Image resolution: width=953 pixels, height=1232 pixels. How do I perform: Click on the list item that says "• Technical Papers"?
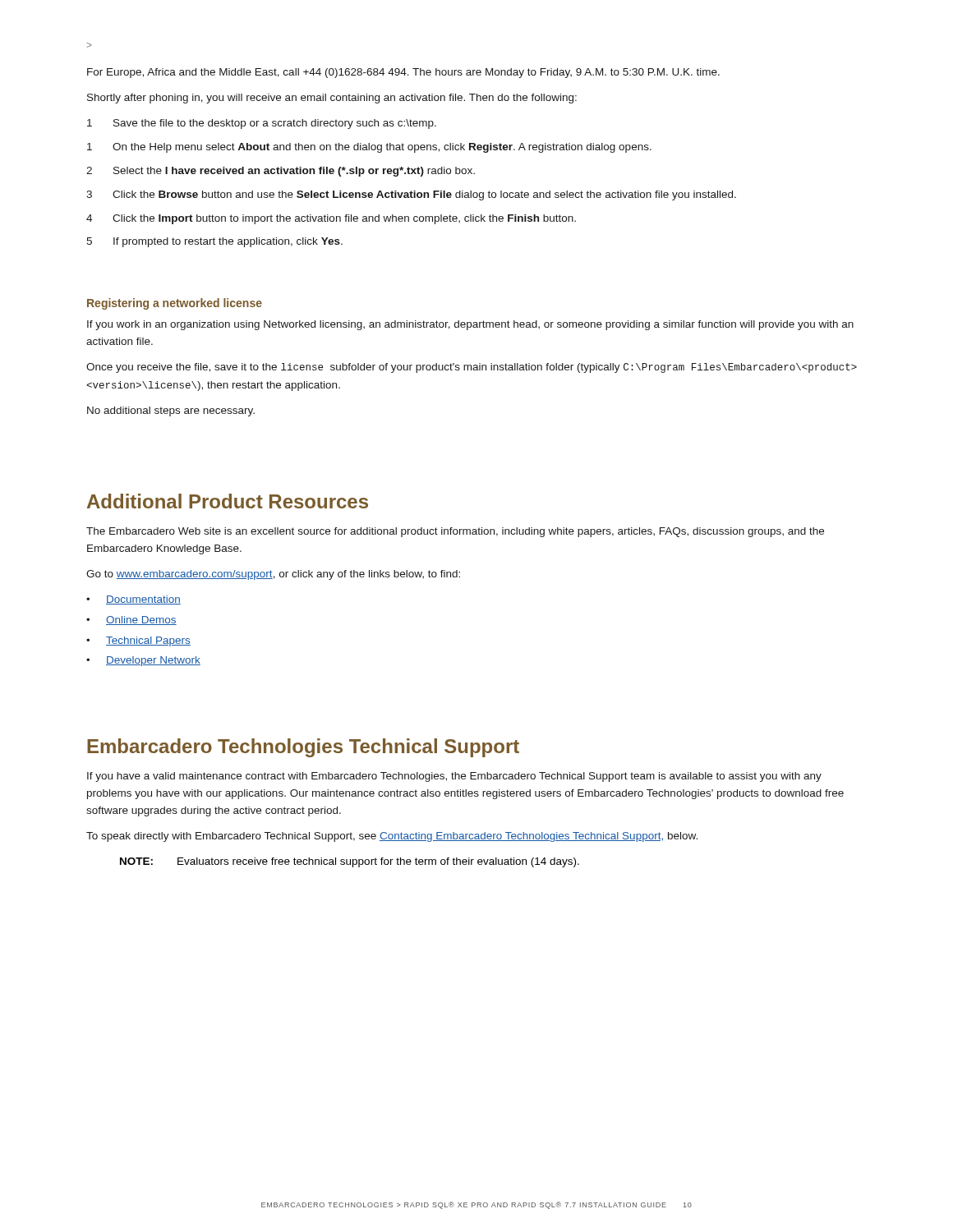pyautogui.click(x=138, y=641)
